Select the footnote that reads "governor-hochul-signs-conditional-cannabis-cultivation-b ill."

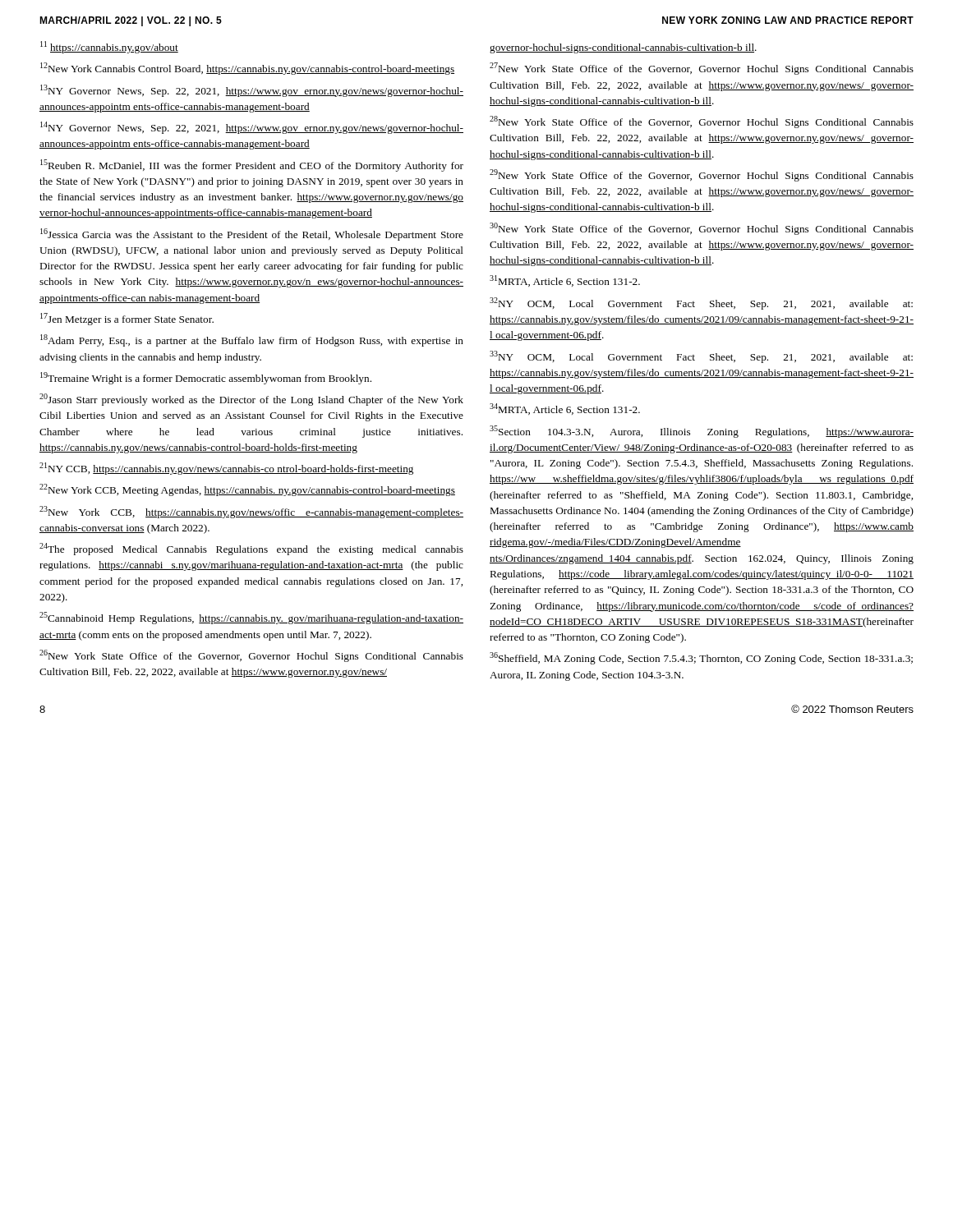[x=623, y=47]
